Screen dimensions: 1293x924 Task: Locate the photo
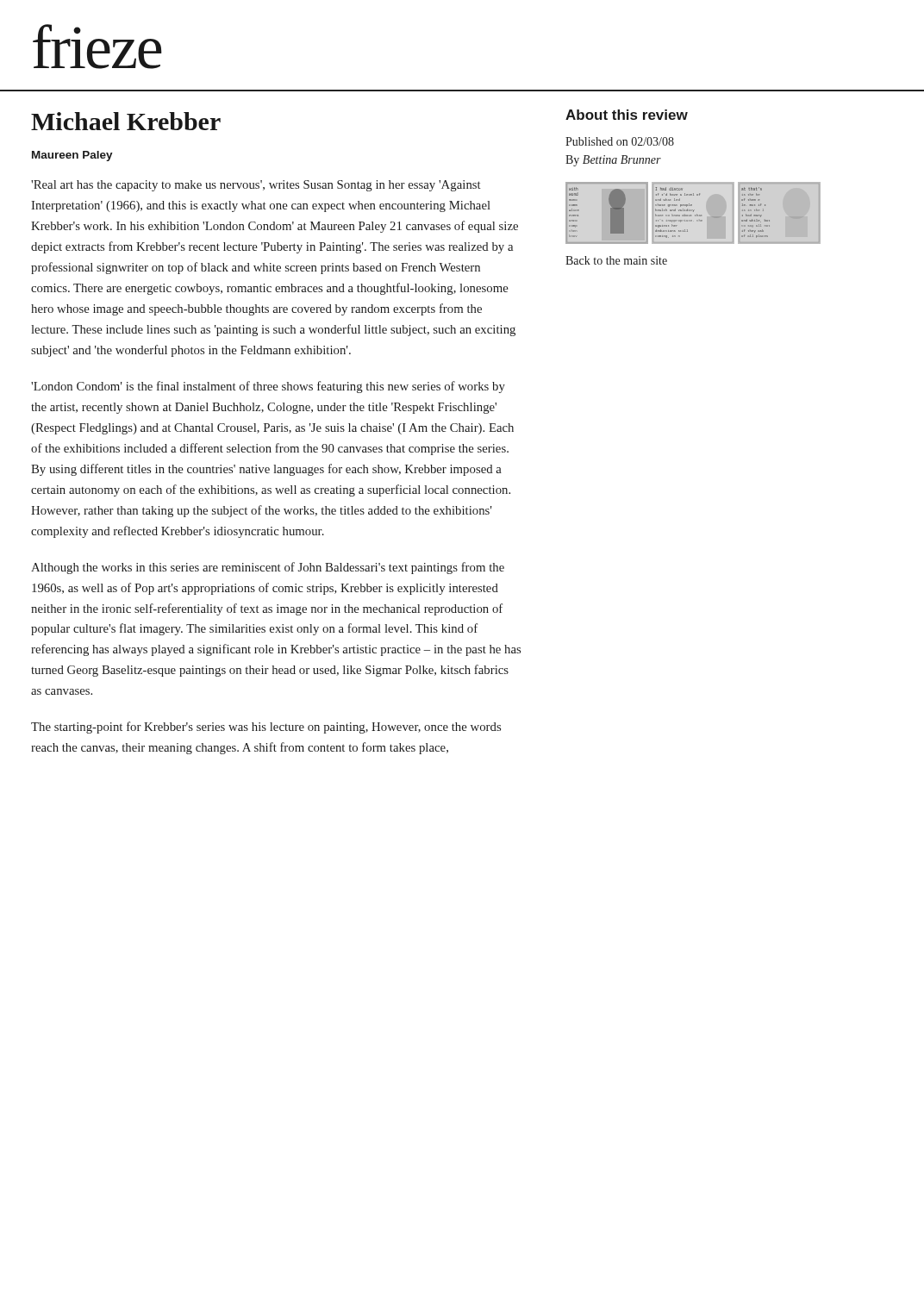703,213
